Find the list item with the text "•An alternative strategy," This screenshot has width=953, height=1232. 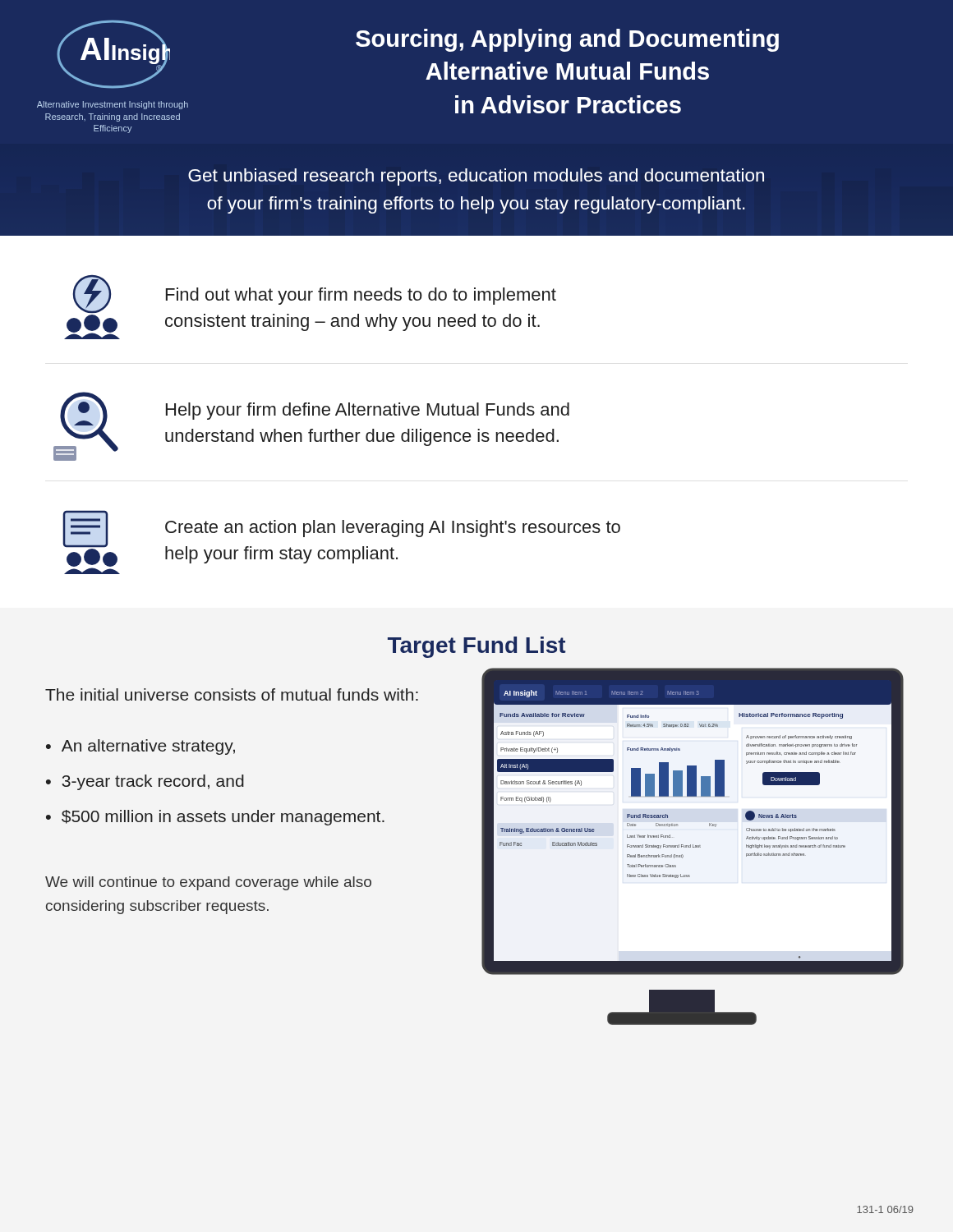[x=141, y=746]
